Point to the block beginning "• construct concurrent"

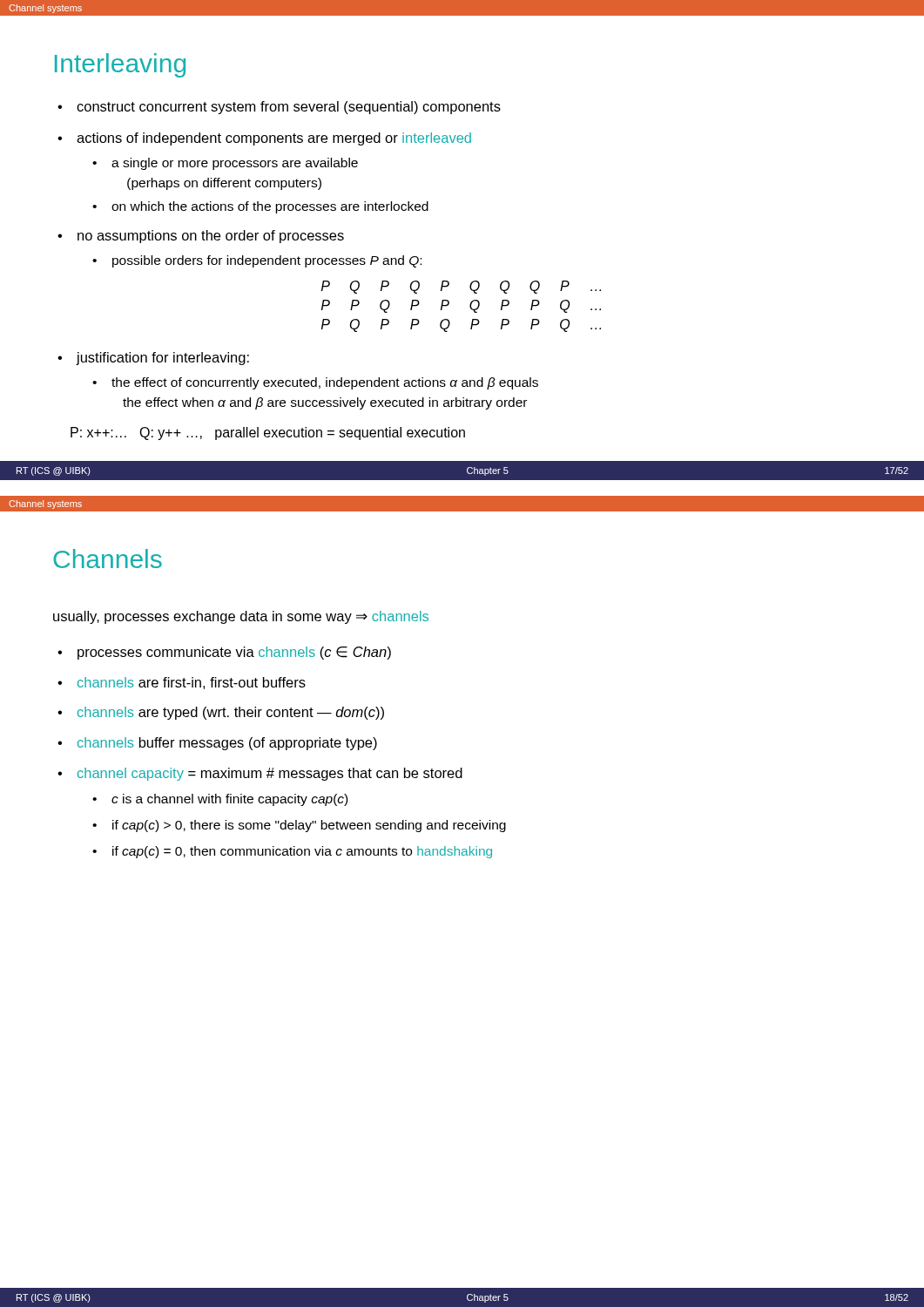[x=279, y=107]
